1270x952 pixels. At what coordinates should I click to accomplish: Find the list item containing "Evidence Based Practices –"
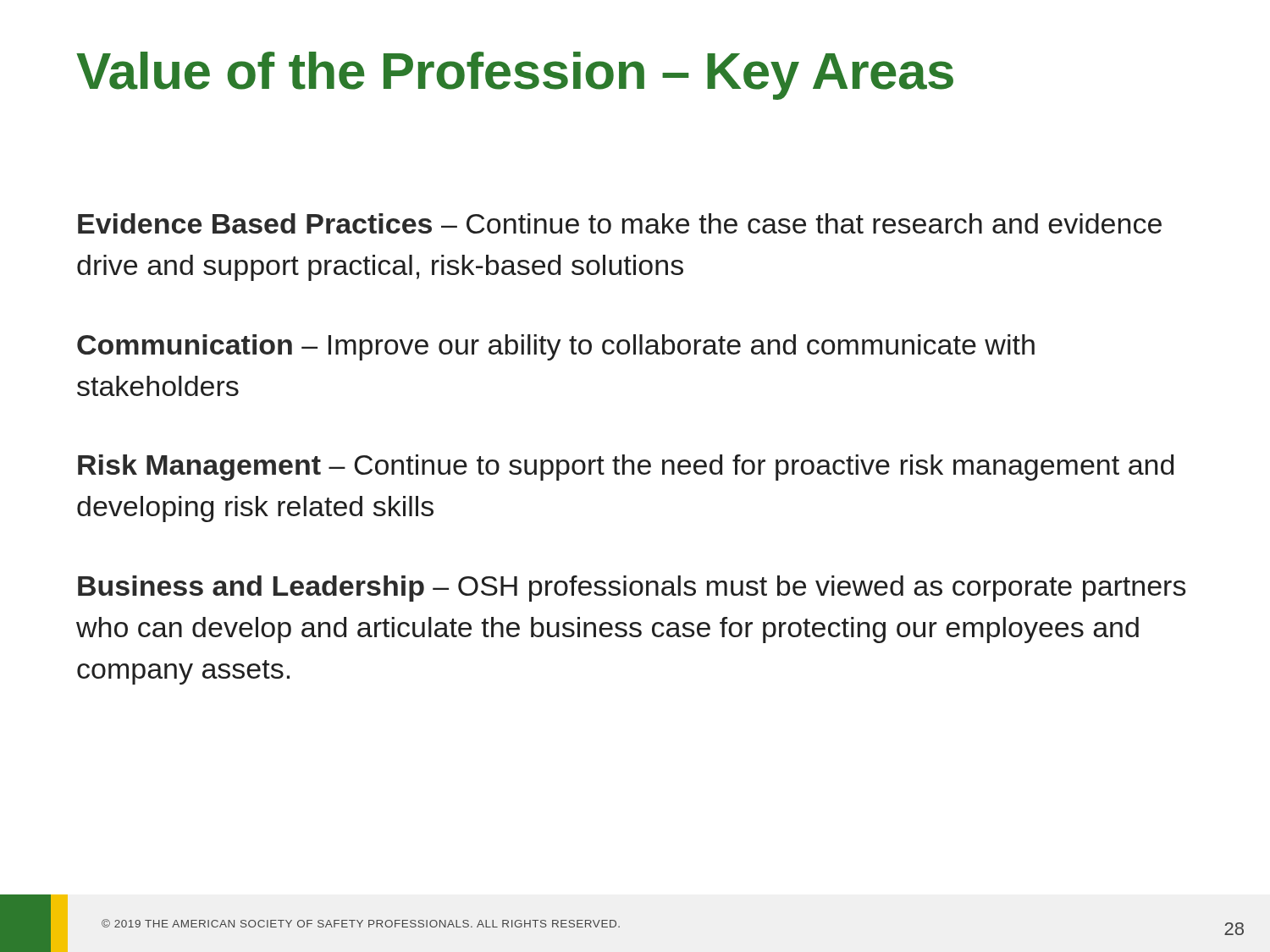[620, 244]
